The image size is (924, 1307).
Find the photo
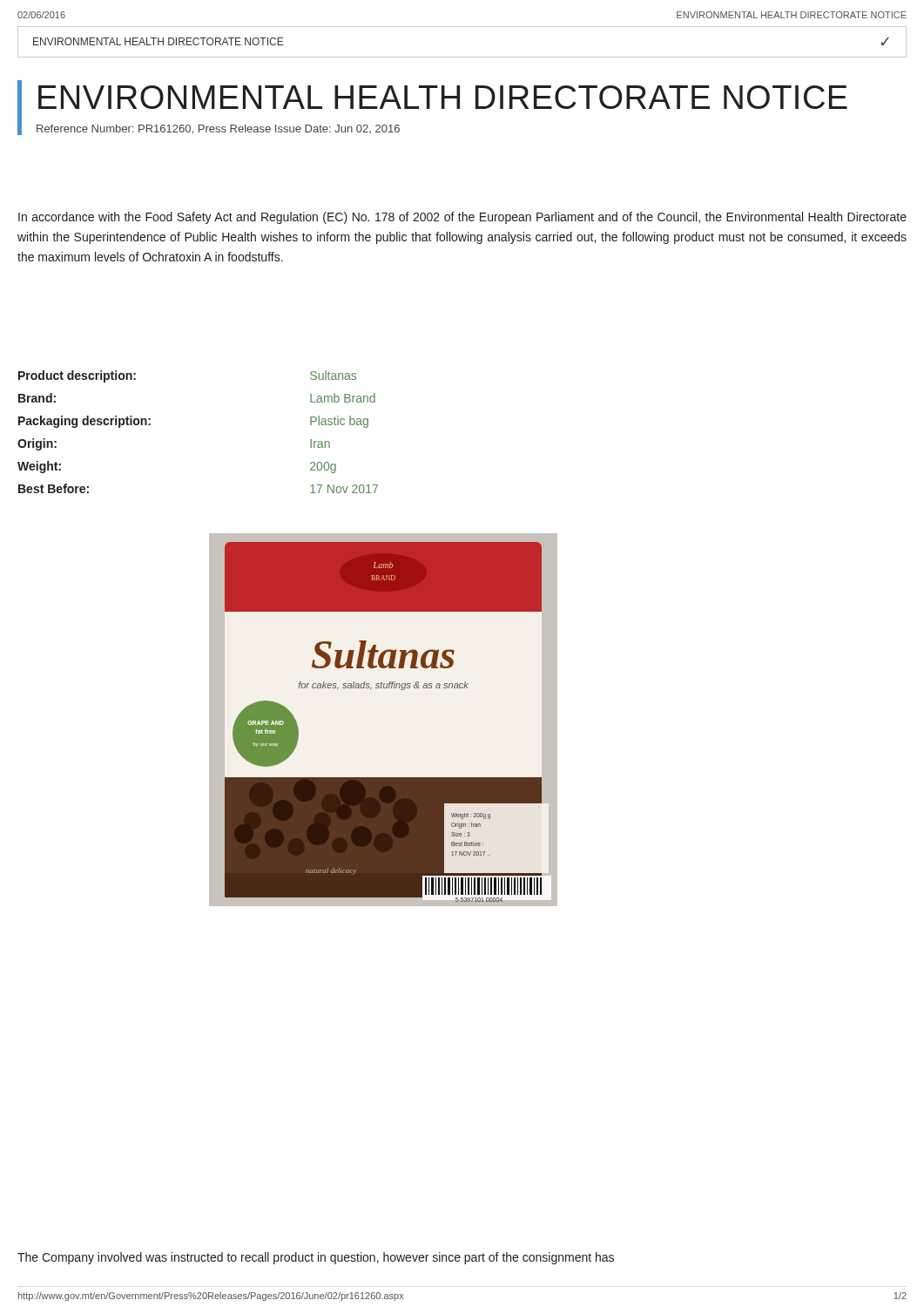[x=383, y=720]
